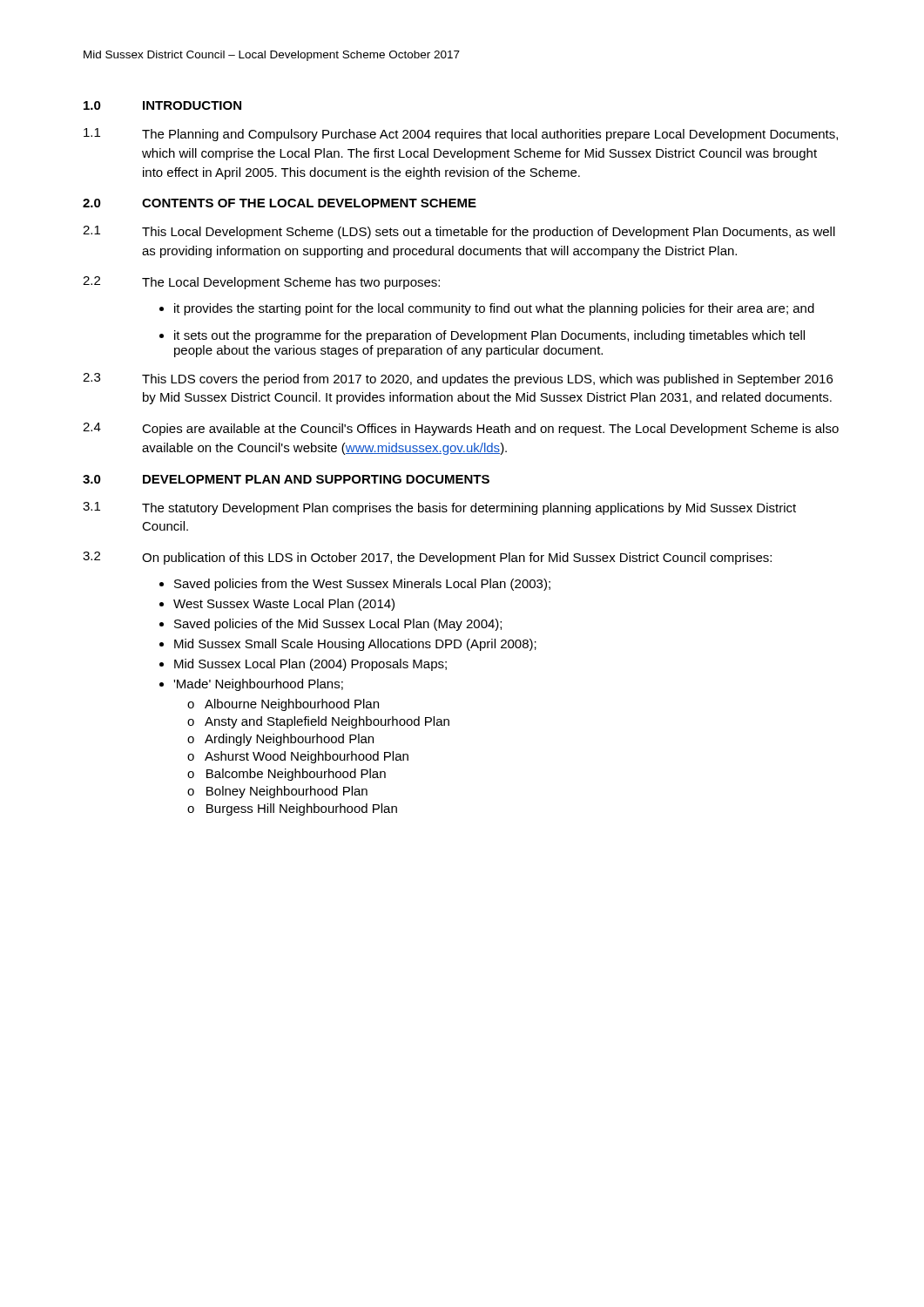Click on the text block that reads "2 On publication"
The width and height of the screenshot is (924, 1307).
(x=462, y=558)
